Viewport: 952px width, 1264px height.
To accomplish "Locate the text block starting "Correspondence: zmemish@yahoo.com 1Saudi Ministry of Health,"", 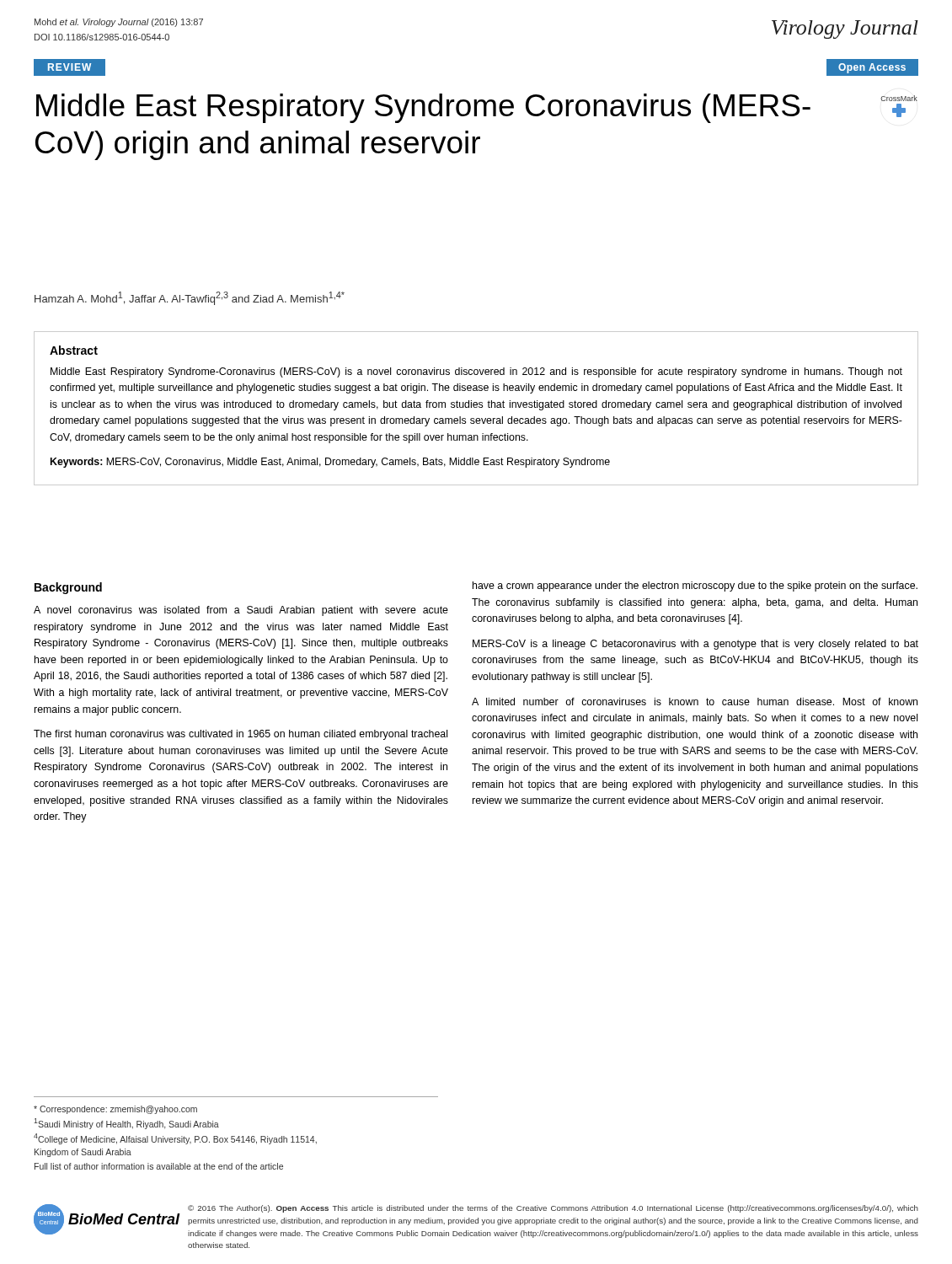I will [x=176, y=1137].
